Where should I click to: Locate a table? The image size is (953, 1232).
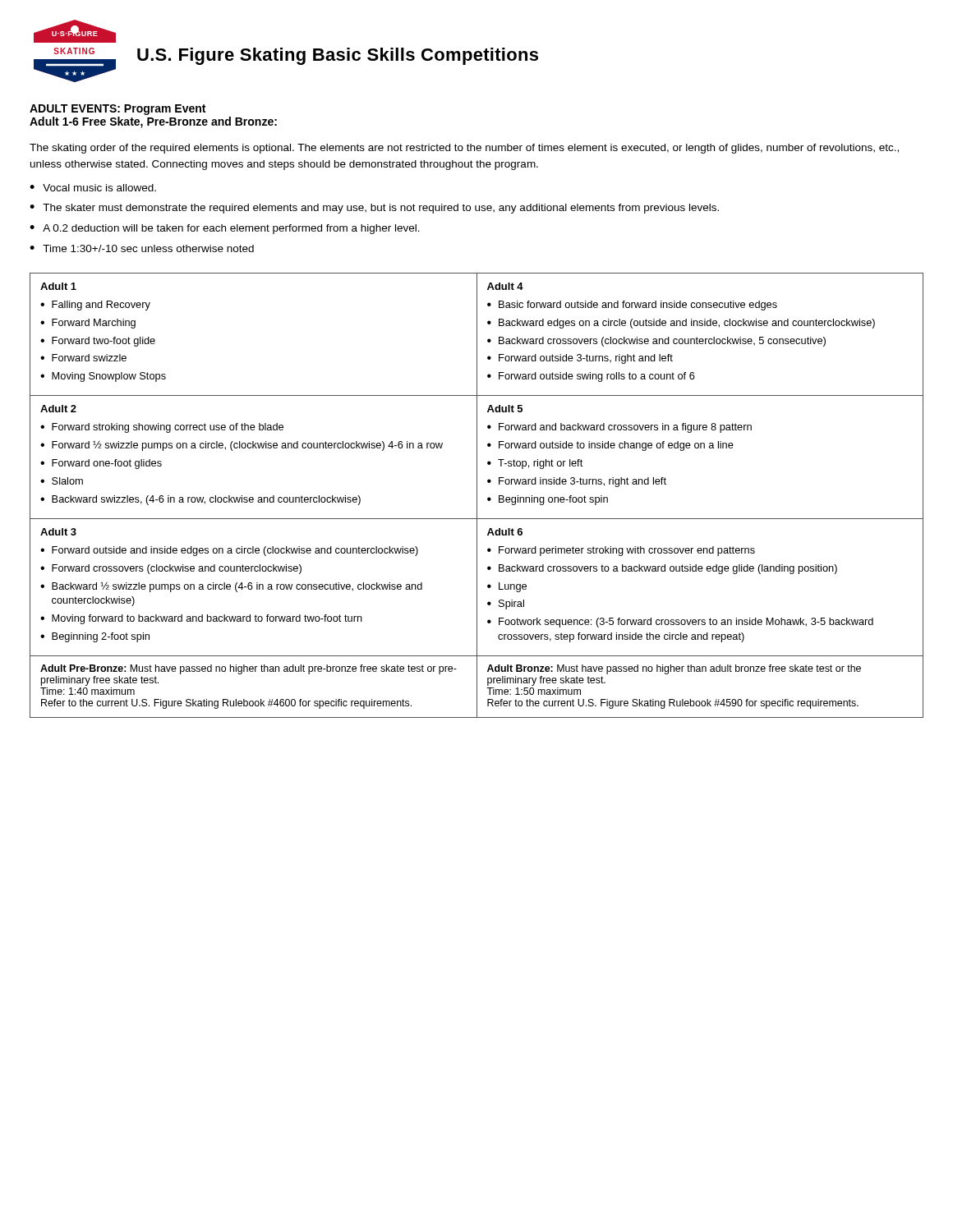pyautogui.click(x=476, y=494)
